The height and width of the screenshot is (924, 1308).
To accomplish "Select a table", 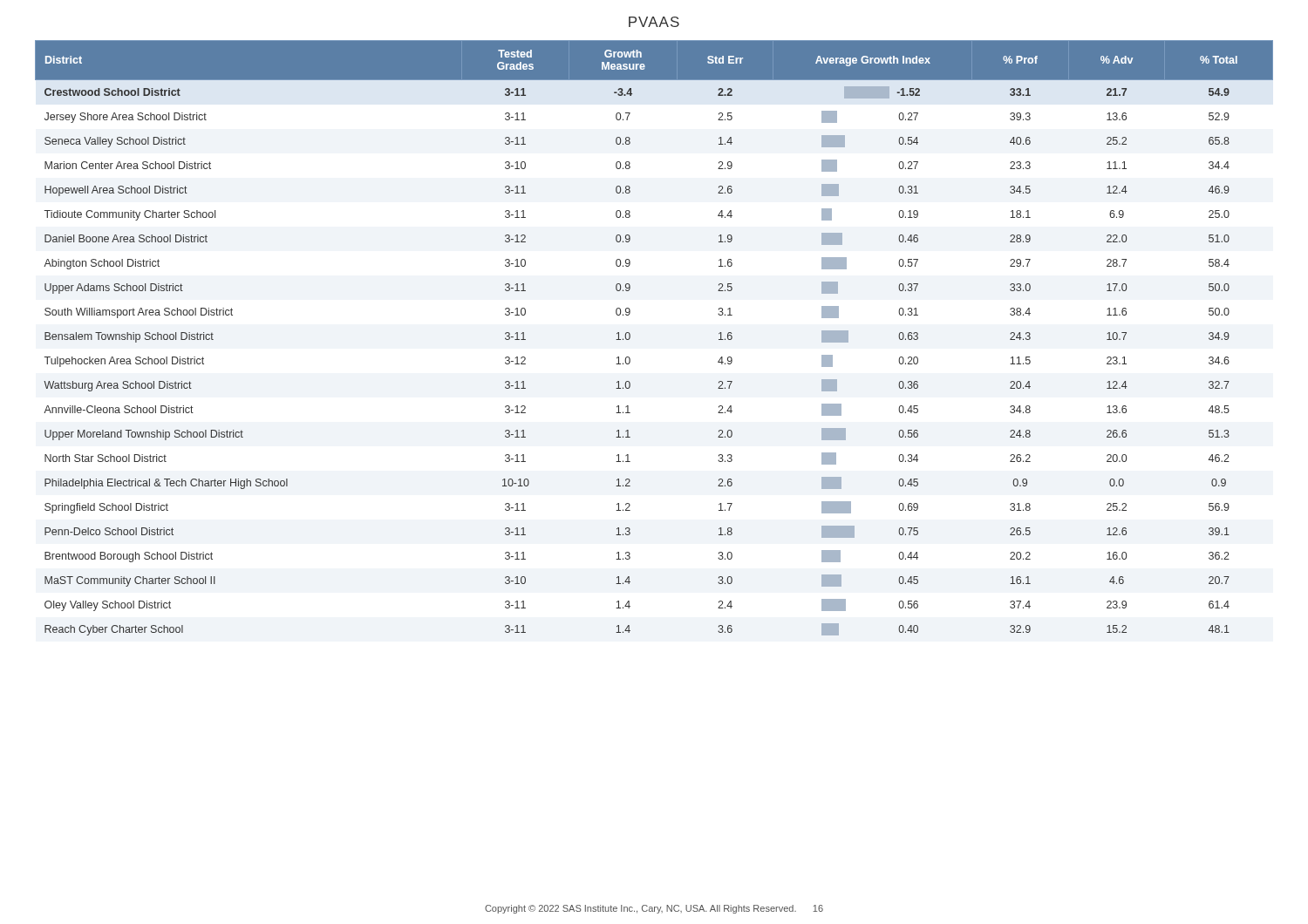I will (x=654, y=341).
